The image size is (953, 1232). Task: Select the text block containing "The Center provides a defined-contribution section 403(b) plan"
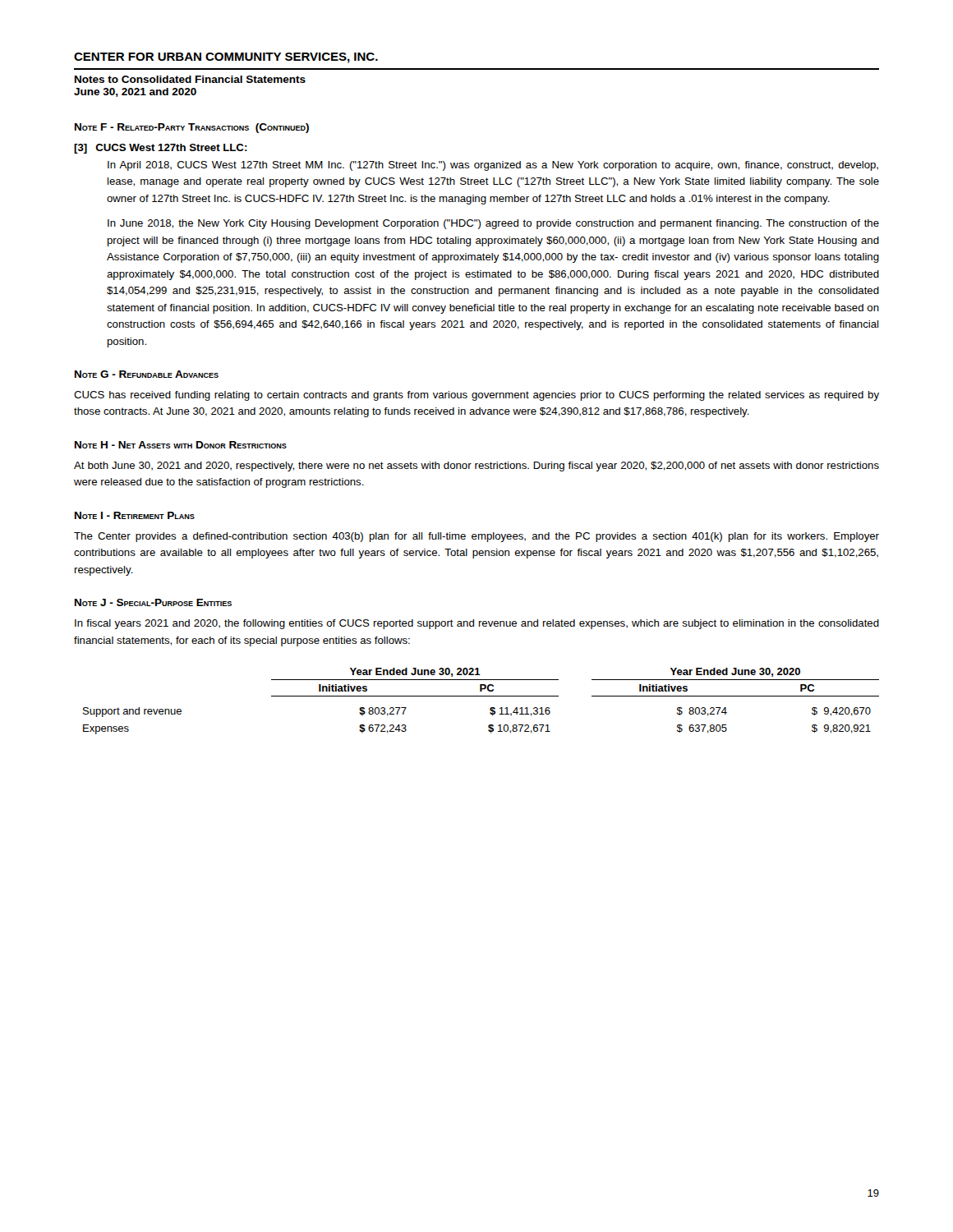pyautogui.click(x=476, y=553)
